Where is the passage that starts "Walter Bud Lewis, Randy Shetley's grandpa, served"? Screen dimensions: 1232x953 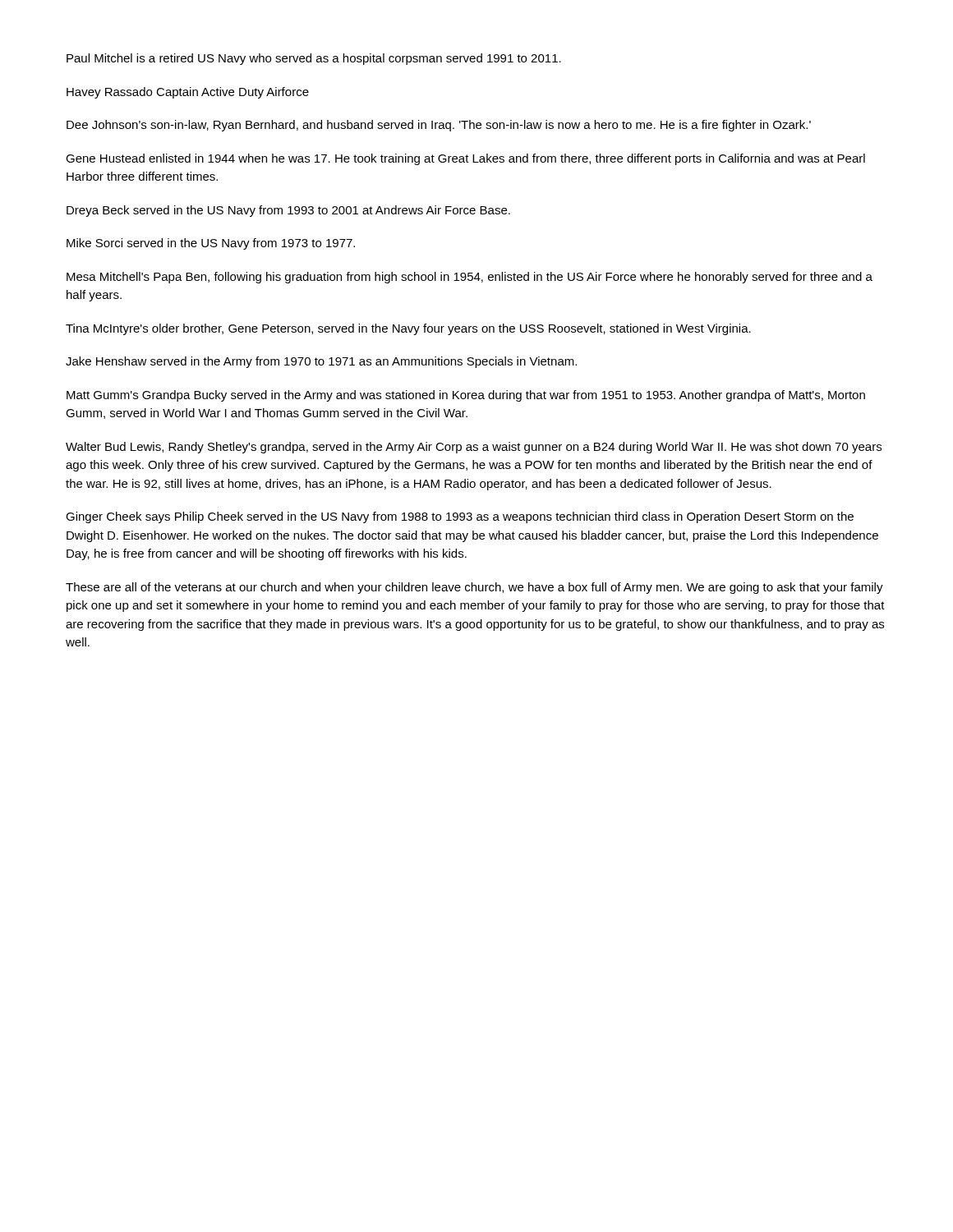(474, 464)
